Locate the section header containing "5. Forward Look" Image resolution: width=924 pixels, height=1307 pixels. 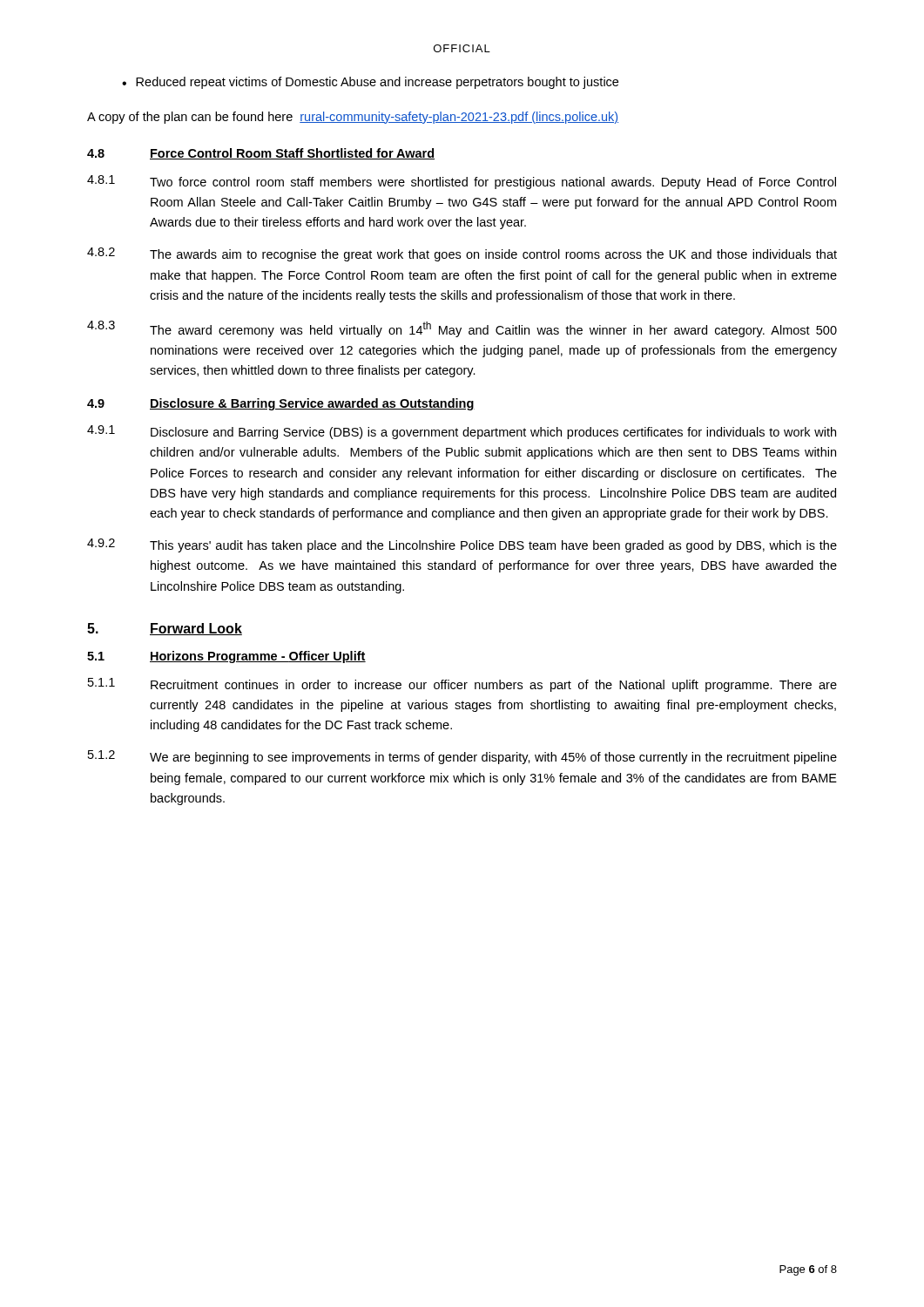165,629
